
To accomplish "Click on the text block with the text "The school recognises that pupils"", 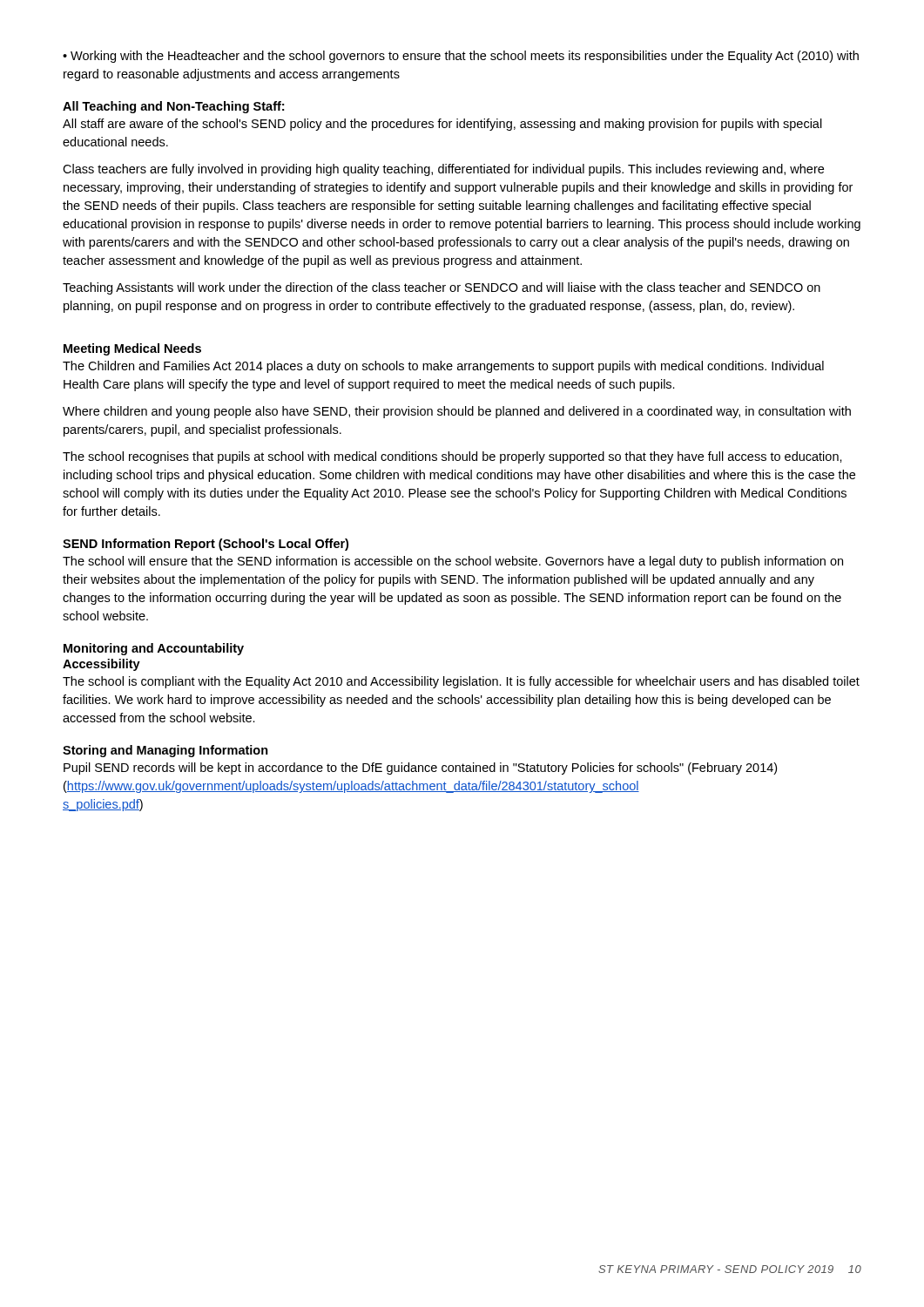I will click(462, 485).
